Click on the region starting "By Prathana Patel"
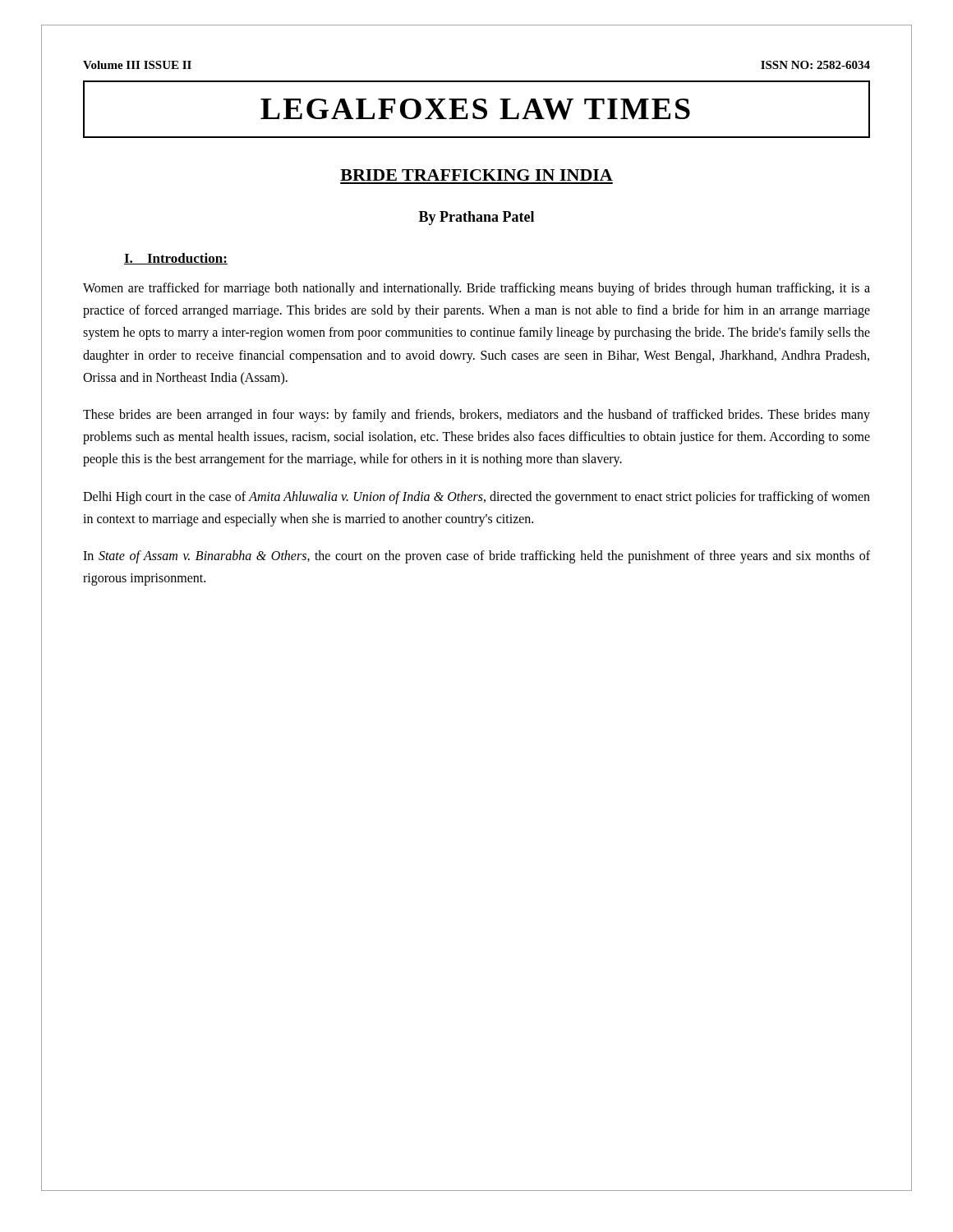The image size is (953, 1232). click(x=476, y=217)
